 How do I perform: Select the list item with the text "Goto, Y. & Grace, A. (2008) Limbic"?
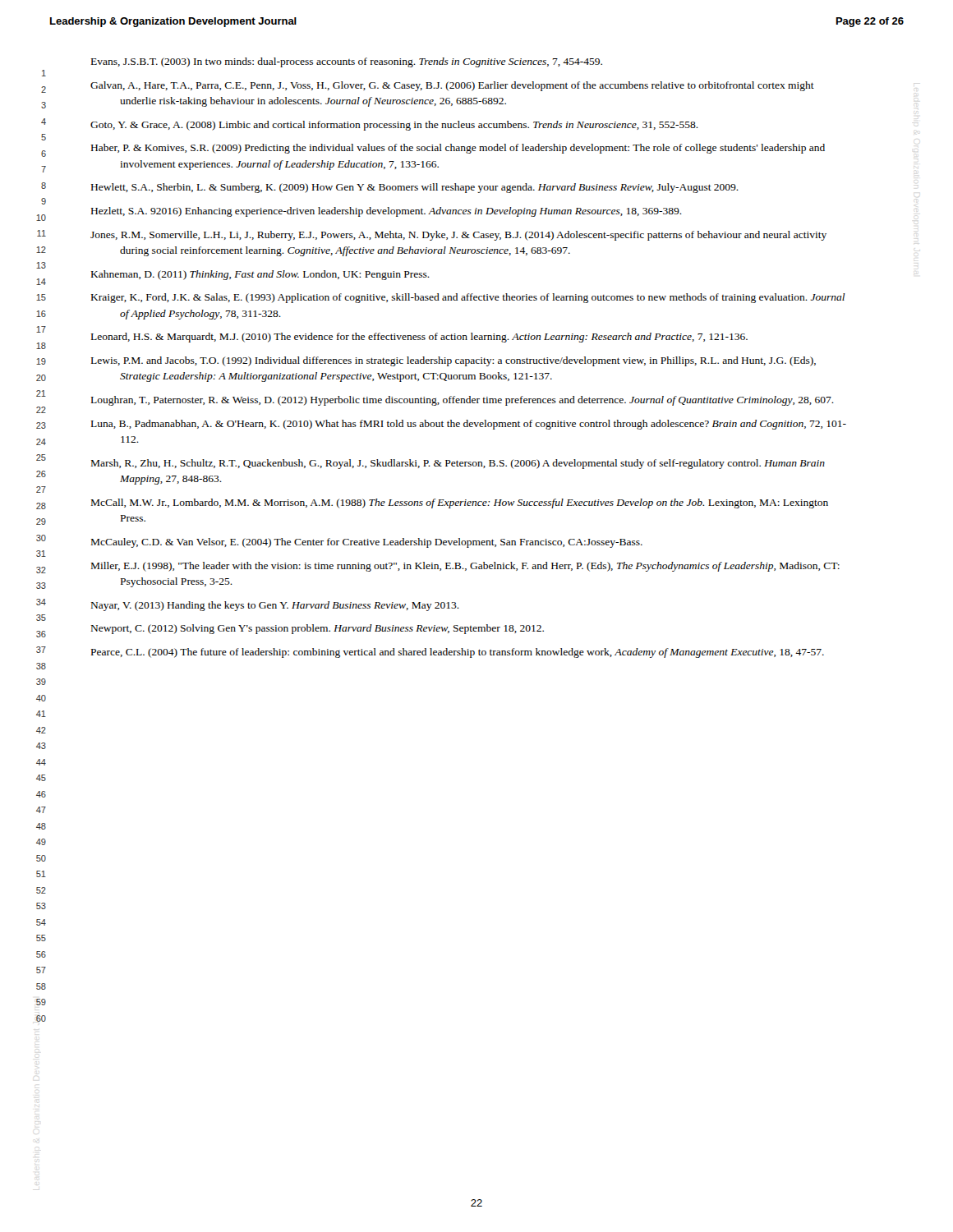click(394, 124)
